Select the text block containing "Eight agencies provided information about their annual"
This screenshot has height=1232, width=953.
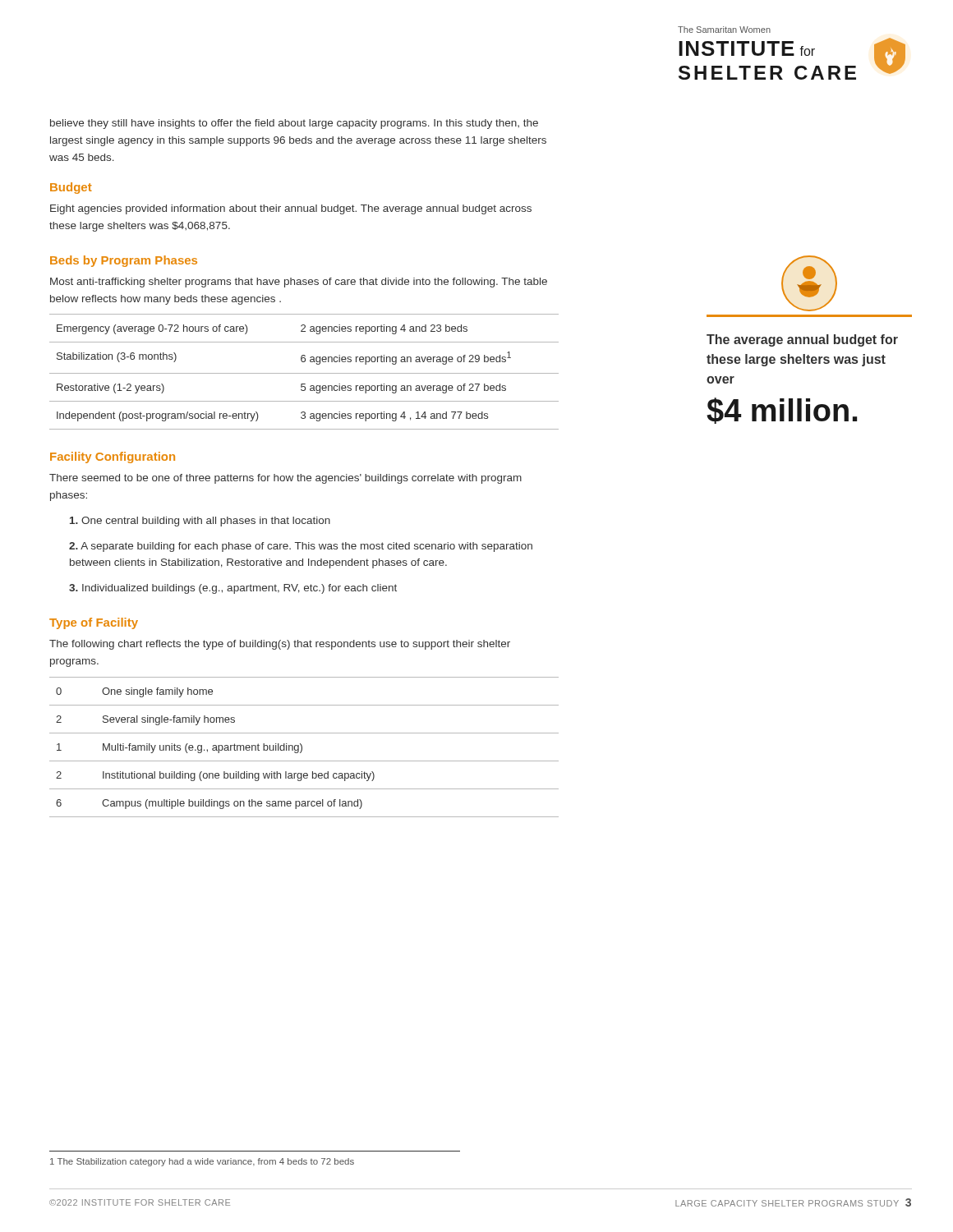click(291, 217)
